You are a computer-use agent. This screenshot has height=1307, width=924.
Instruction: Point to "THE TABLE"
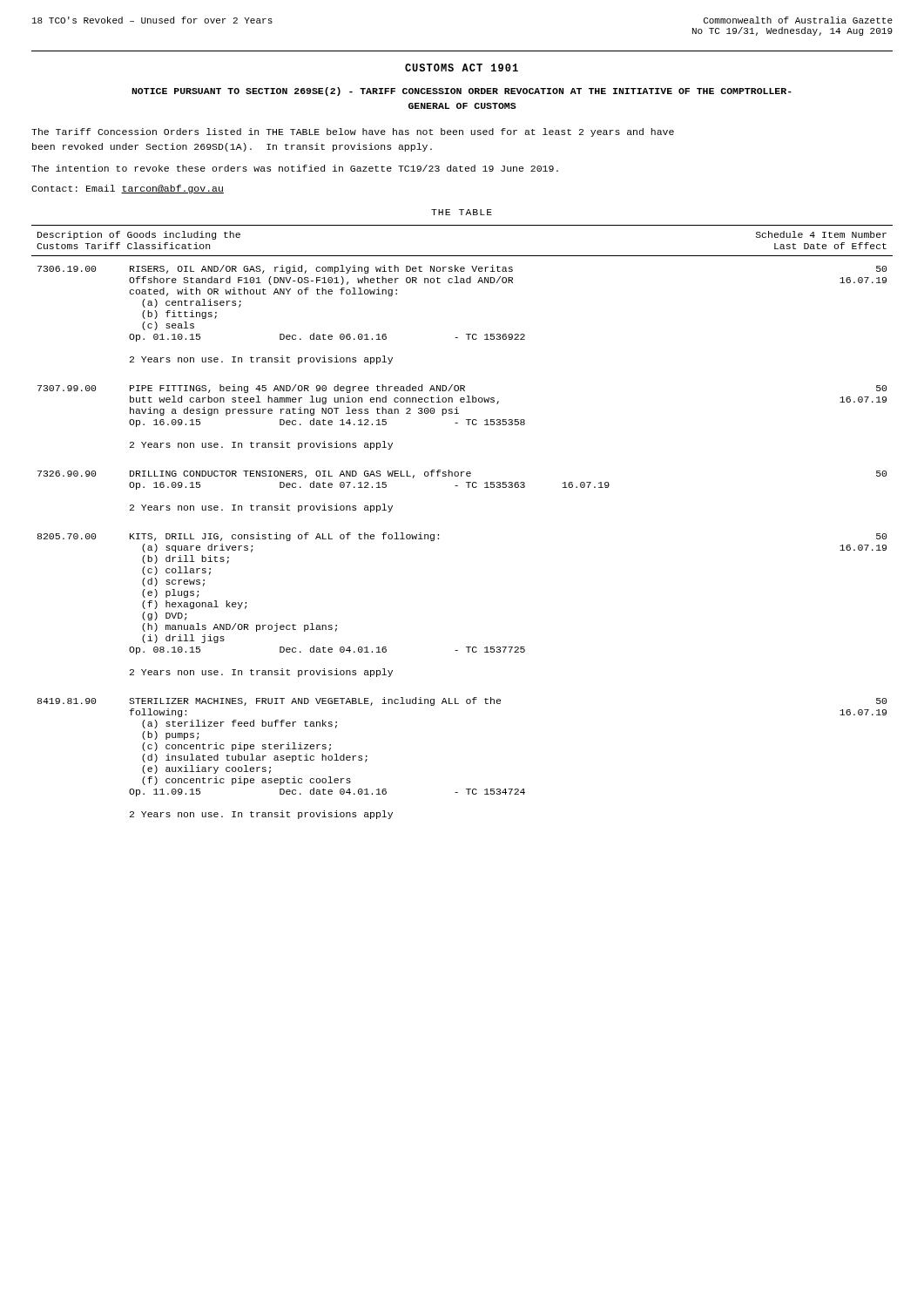(x=462, y=212)
